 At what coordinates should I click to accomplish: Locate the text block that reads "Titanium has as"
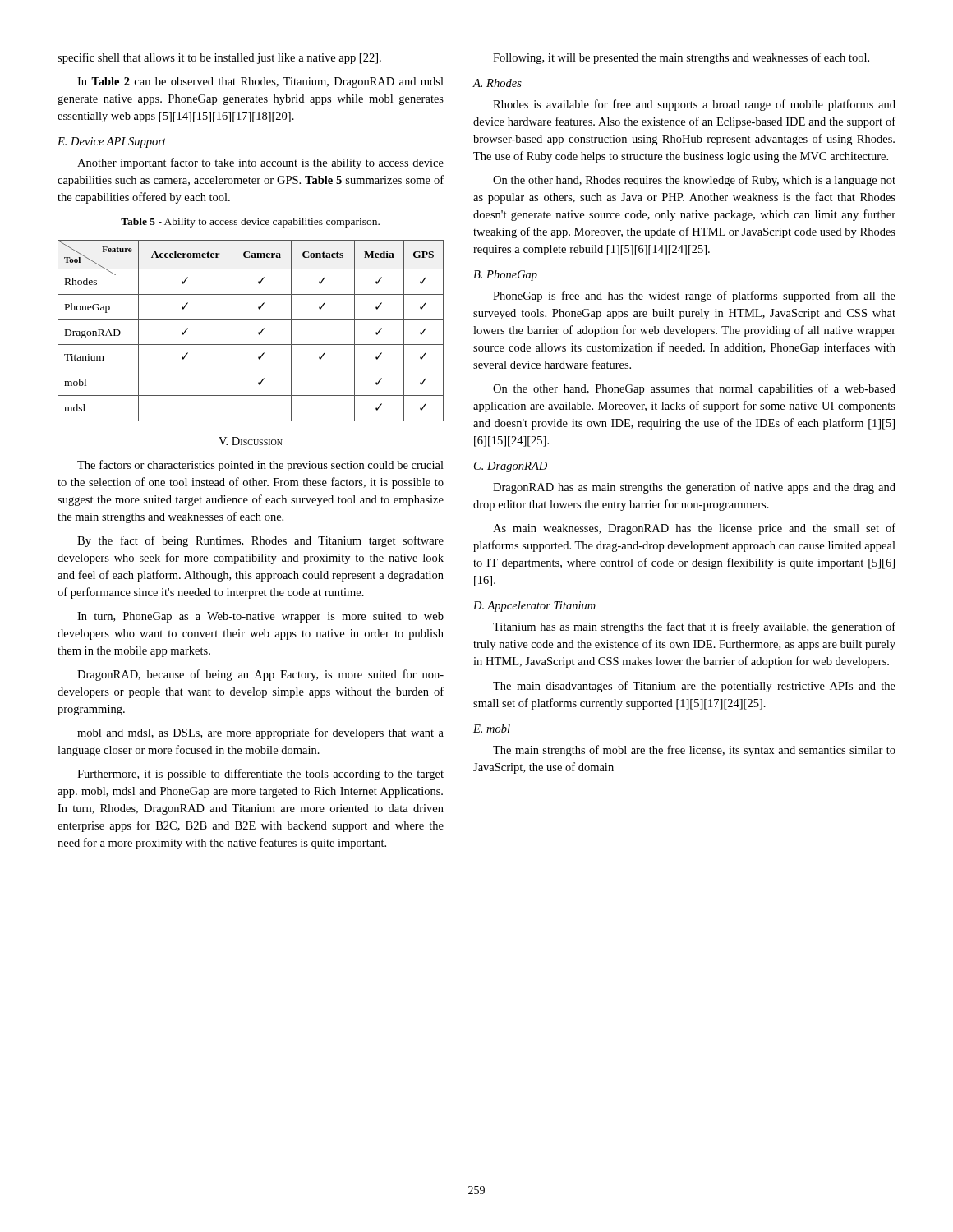[684, 645]
